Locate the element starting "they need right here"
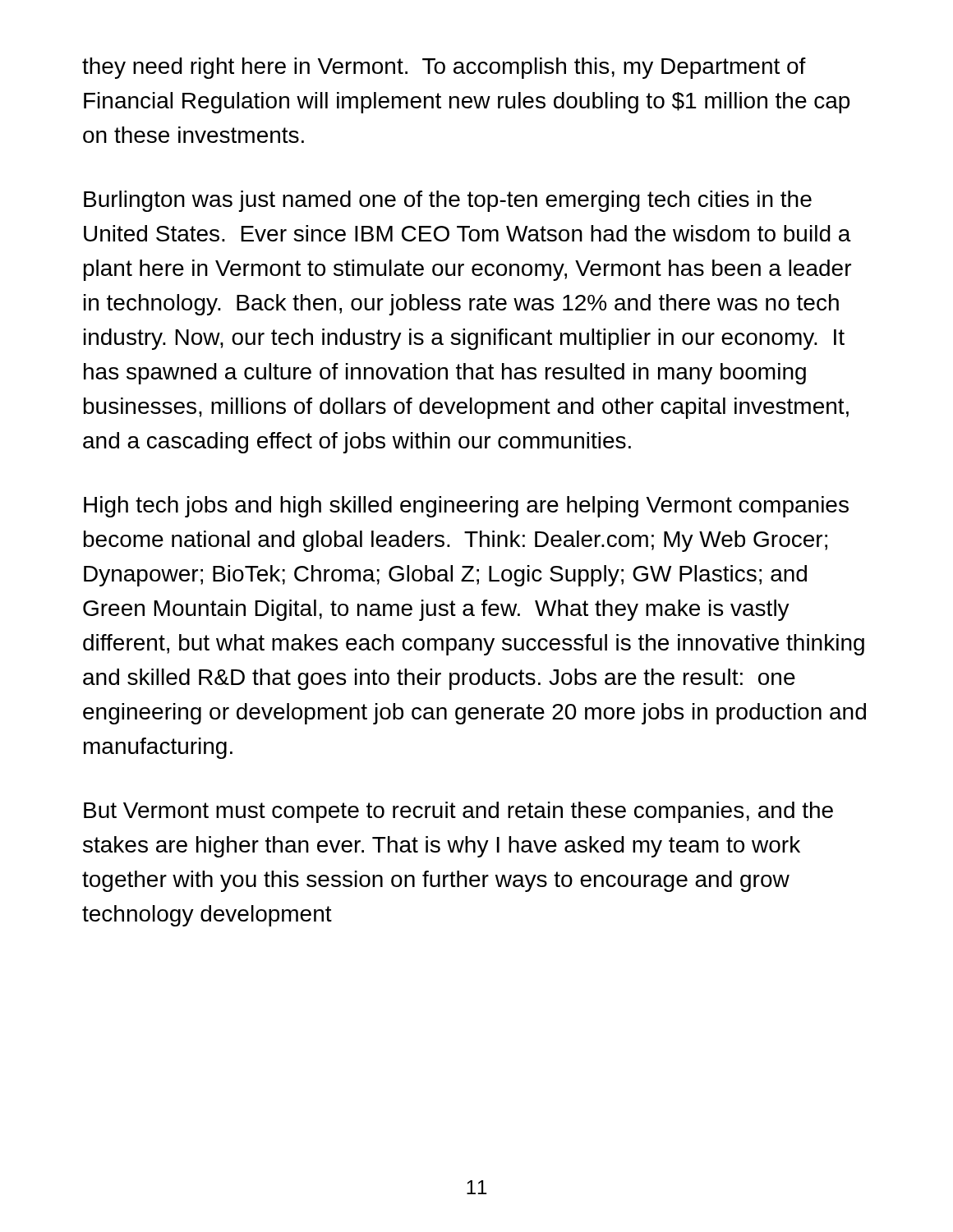The image size is (953, 1232). (x=466, y=101)
